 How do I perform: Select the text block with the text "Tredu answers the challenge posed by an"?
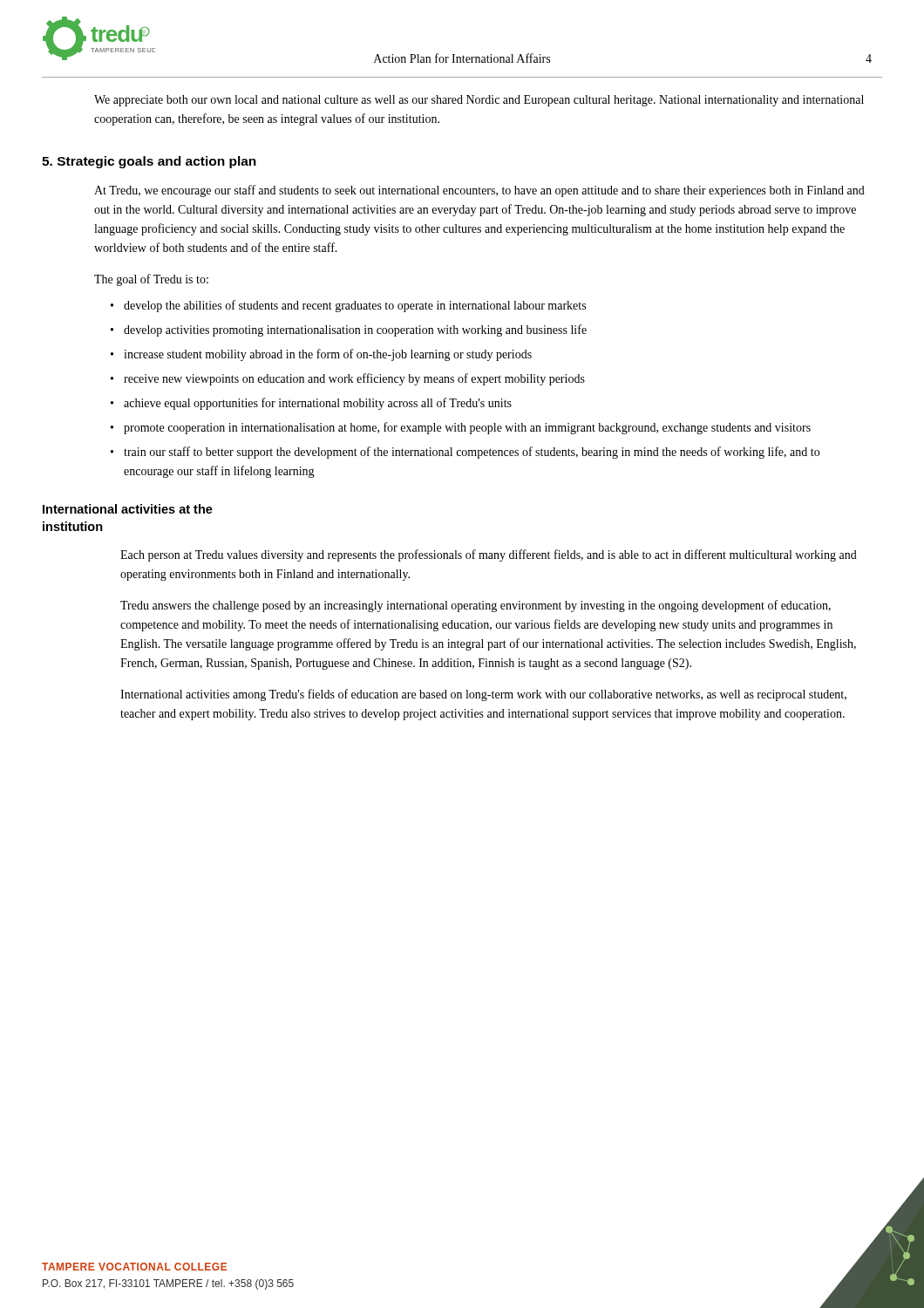(492, 635)
